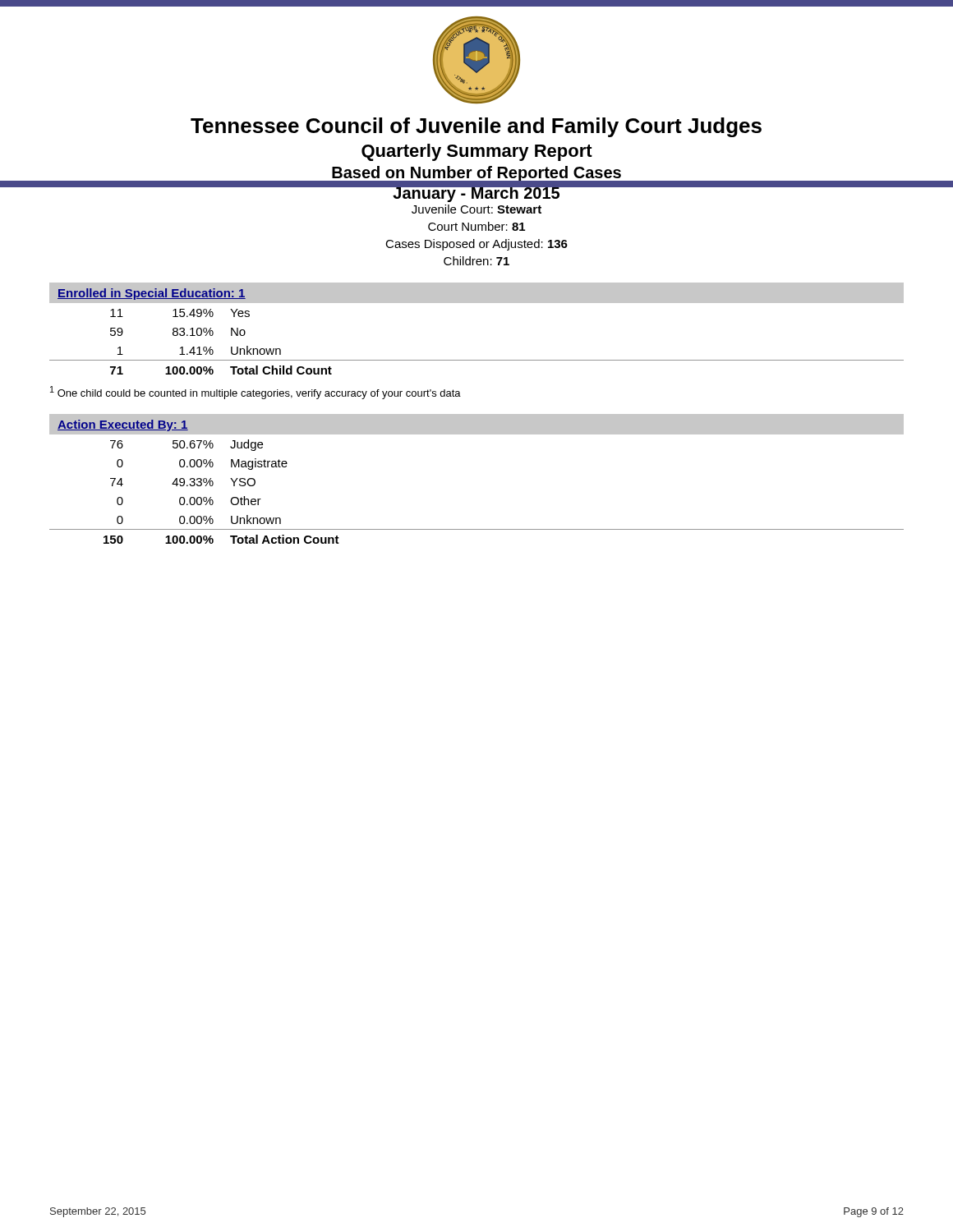This screenshot has width=953, height=1232.
Task: Point to the text starting "Juvenile Court: Stewart"
Action: pos(476,209)
